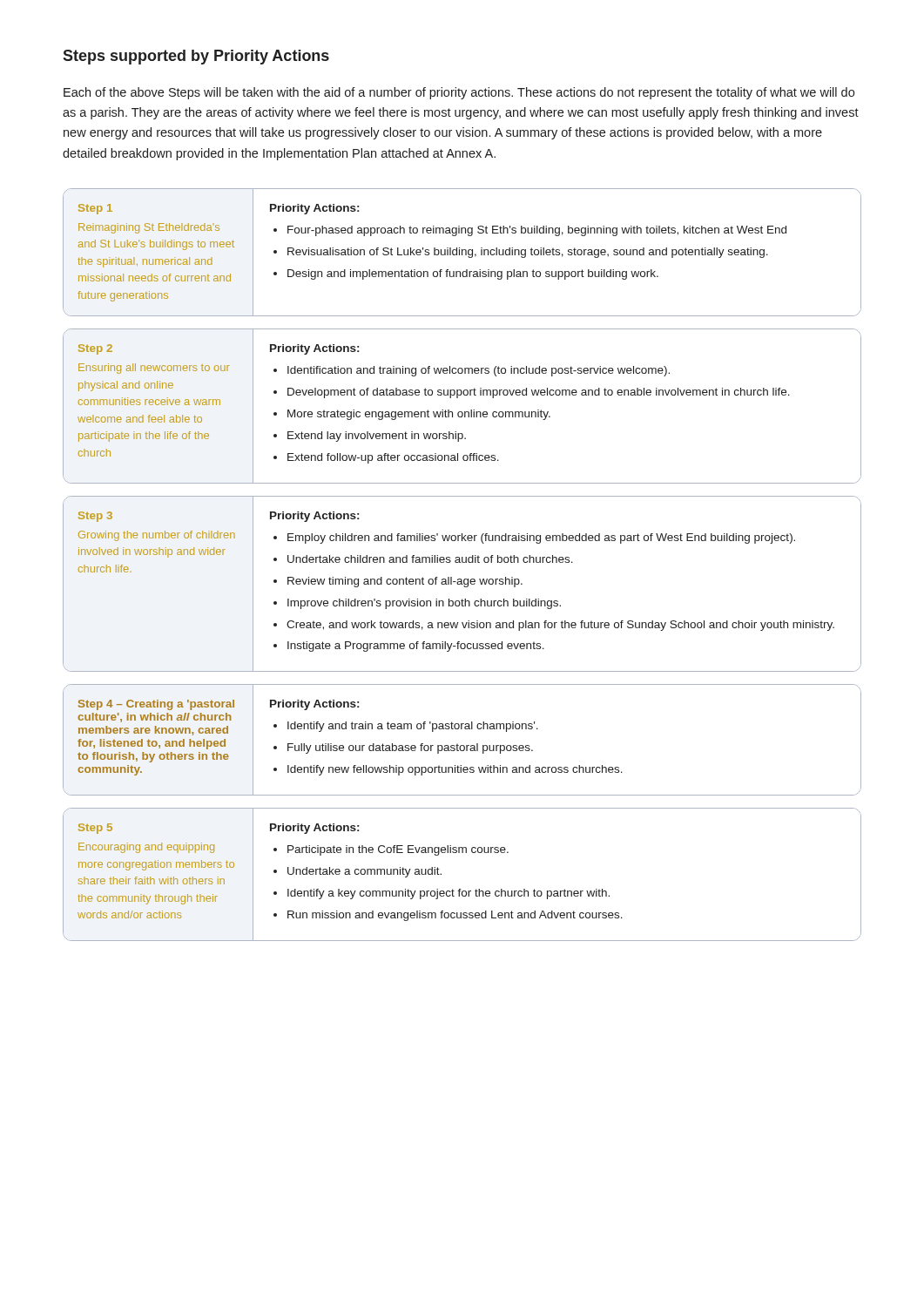Click on the list item with the text "Priority Actions: Identification and"
Viewport: 924px width, 1307px height.
pos(557,404)
